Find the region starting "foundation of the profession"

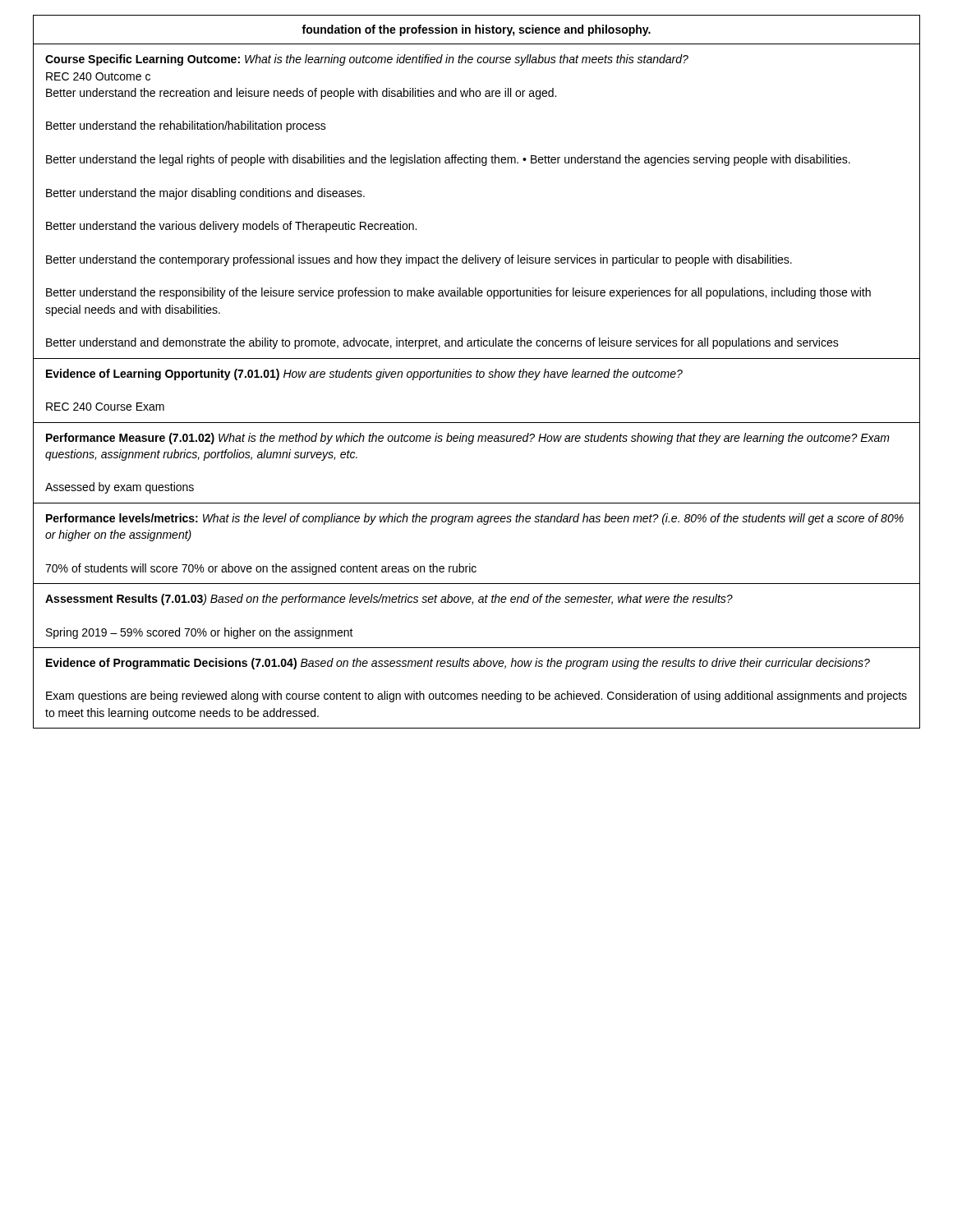pyautogui.click(x=476, y=30)
